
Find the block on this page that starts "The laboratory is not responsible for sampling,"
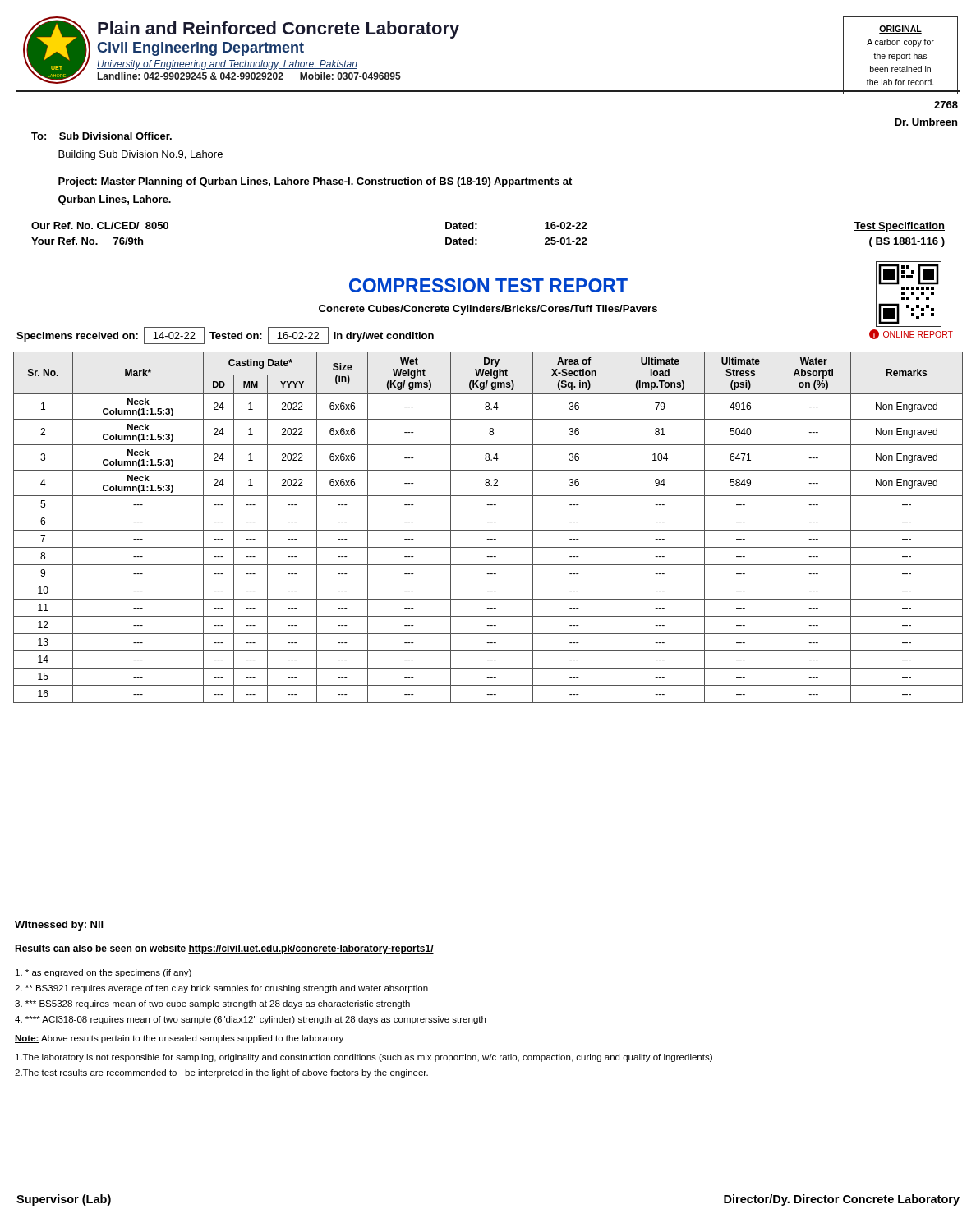click(364, 1057)
